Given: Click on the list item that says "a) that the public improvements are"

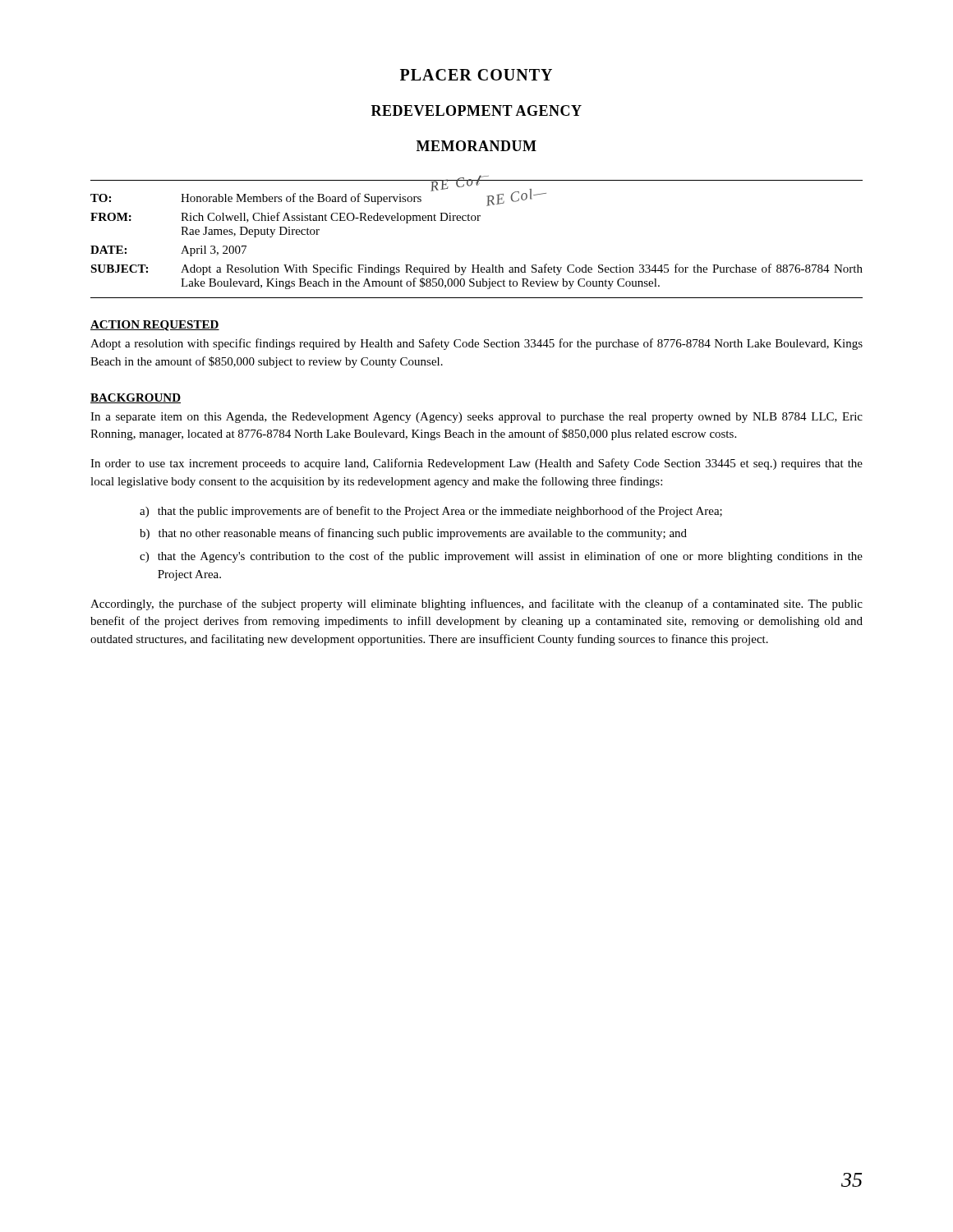Looking at the screenshot, I should [476, 511].
